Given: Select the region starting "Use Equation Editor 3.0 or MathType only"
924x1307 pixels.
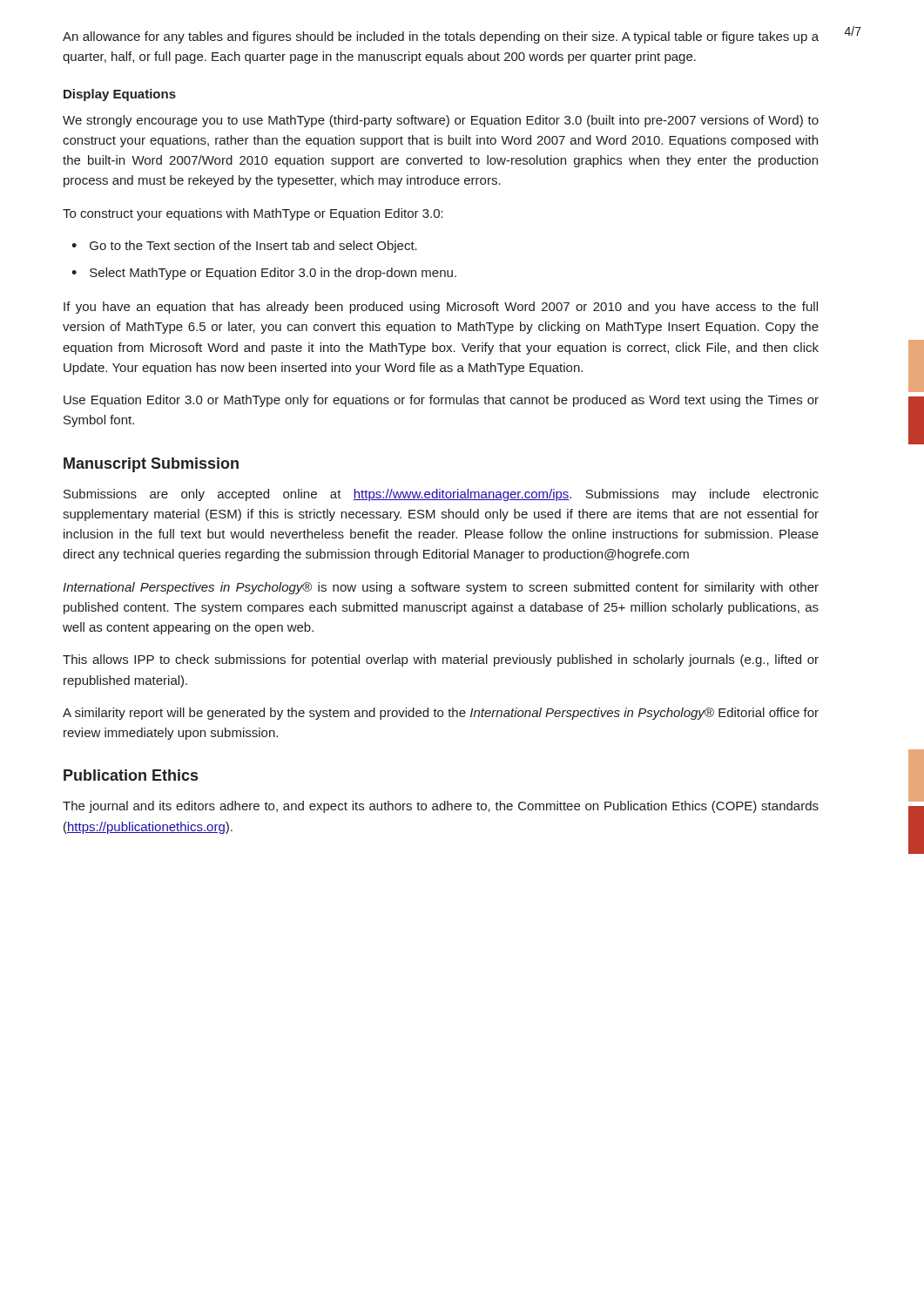Looking at the screenshot, I should click(x=441, y=410).
